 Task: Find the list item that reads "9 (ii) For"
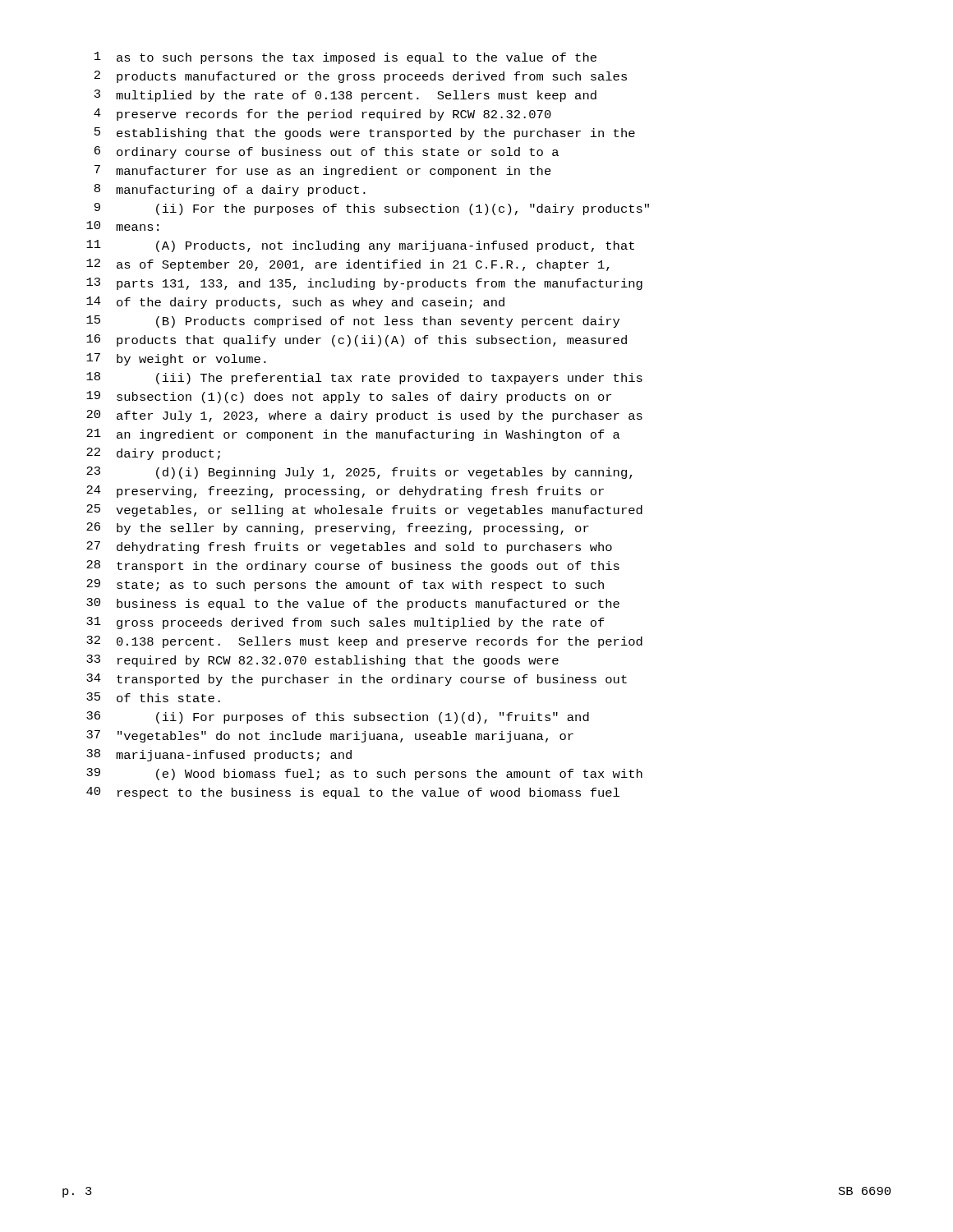click(476, 219)
